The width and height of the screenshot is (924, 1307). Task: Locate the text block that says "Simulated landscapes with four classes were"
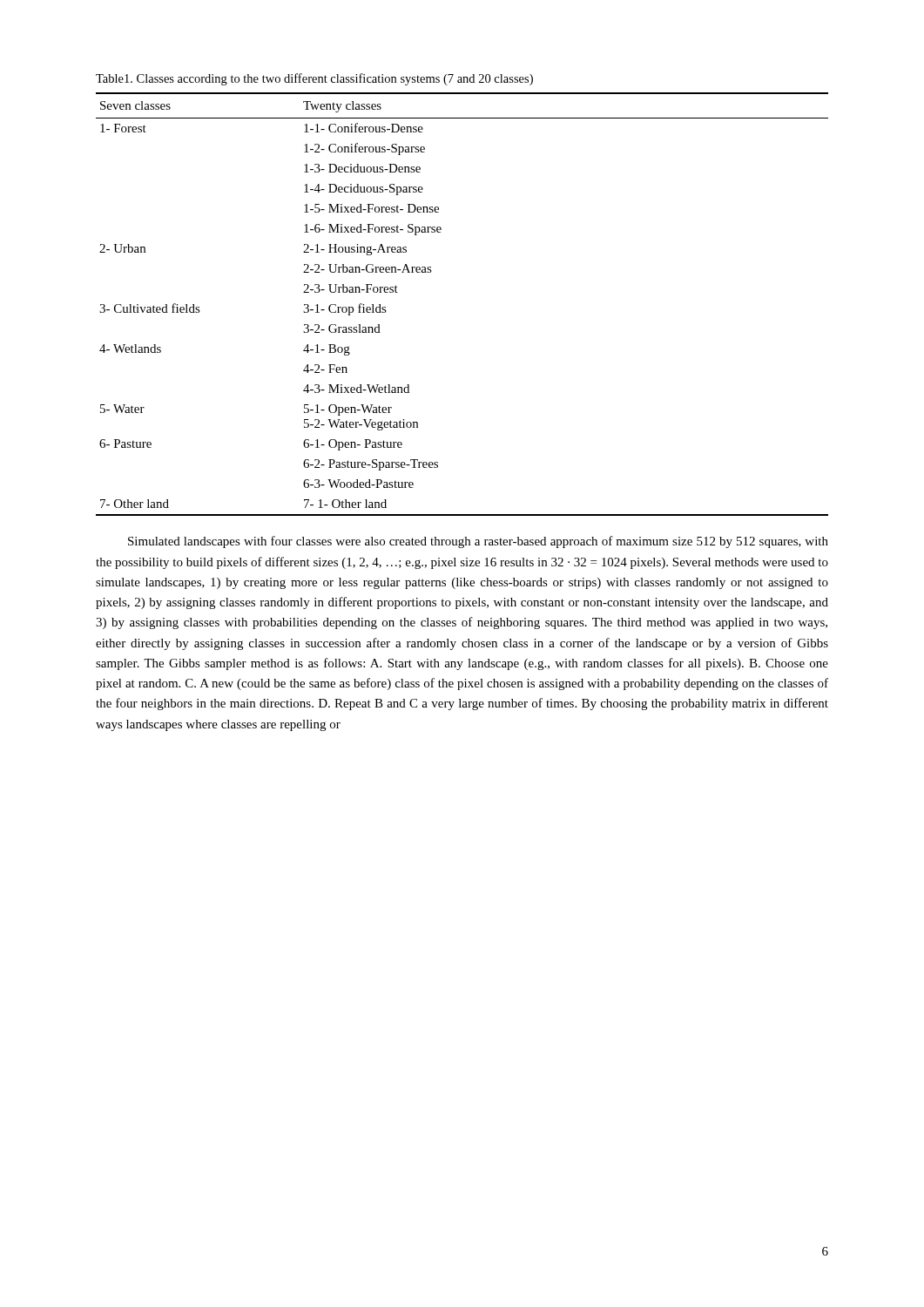[462, 633]
